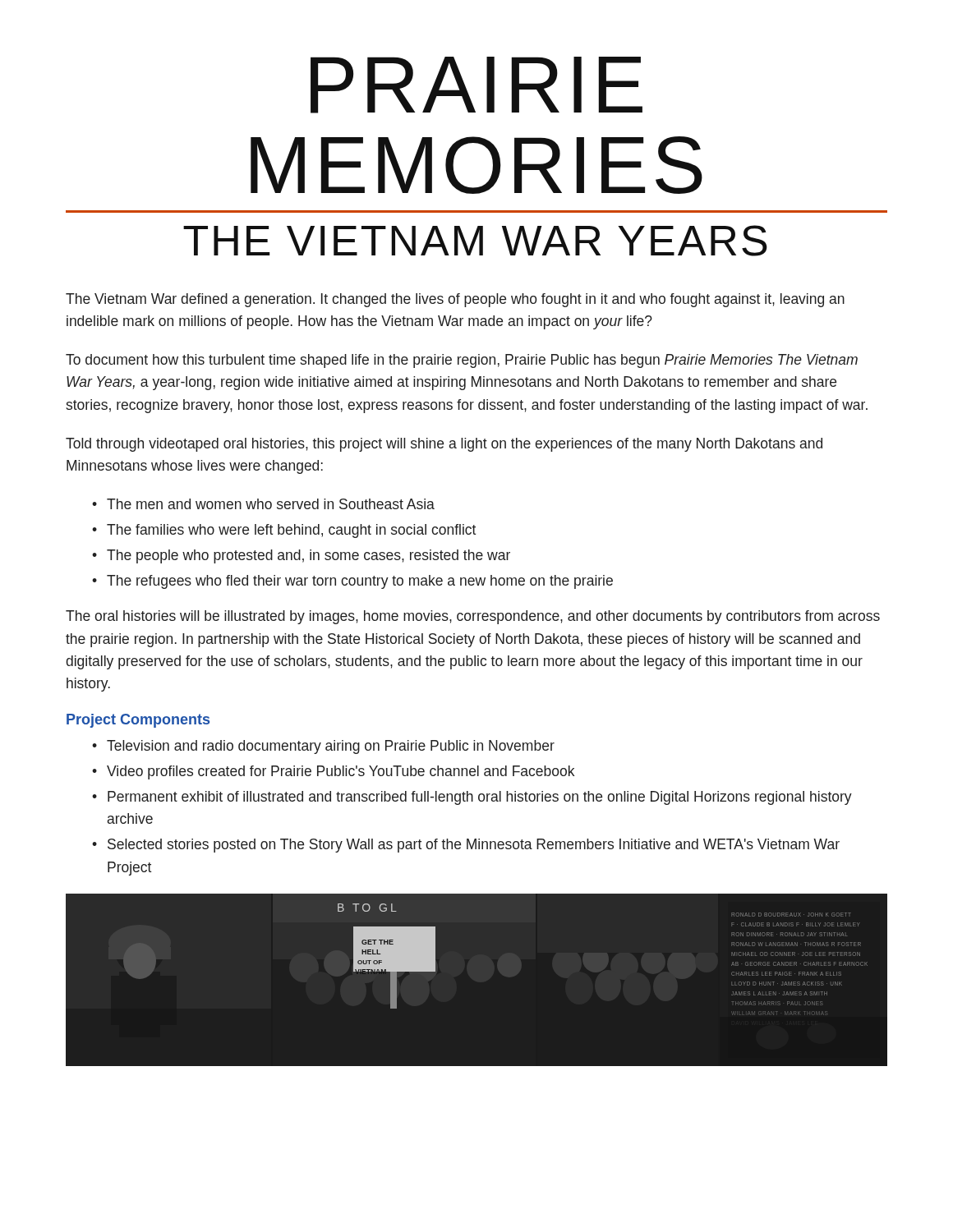Locate the block of text that opens with "The people who protested"
The width and height of the screenshot is (953, 1232).
[309, 555]
